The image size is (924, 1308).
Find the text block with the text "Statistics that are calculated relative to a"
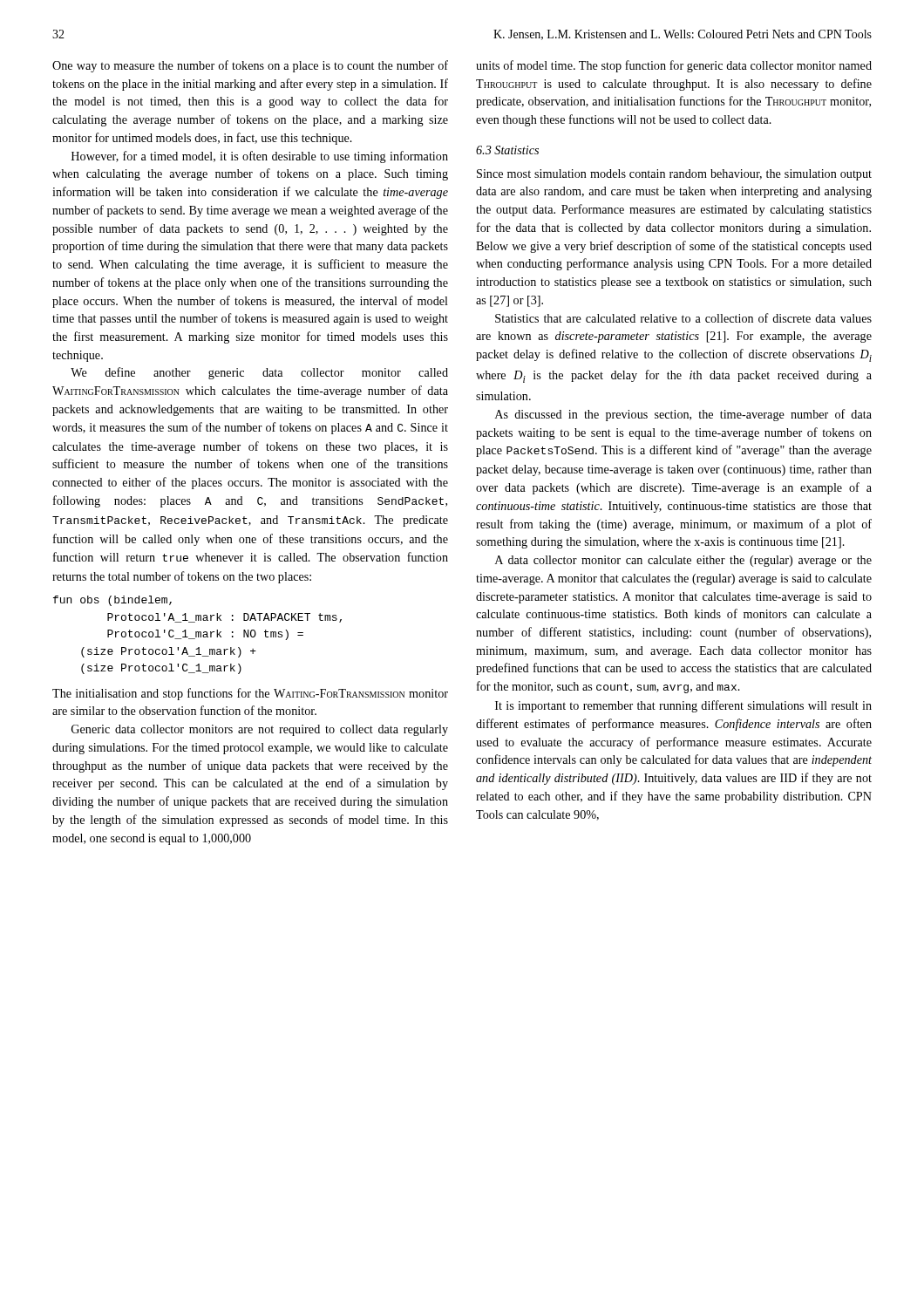click(x=674, y=357)
